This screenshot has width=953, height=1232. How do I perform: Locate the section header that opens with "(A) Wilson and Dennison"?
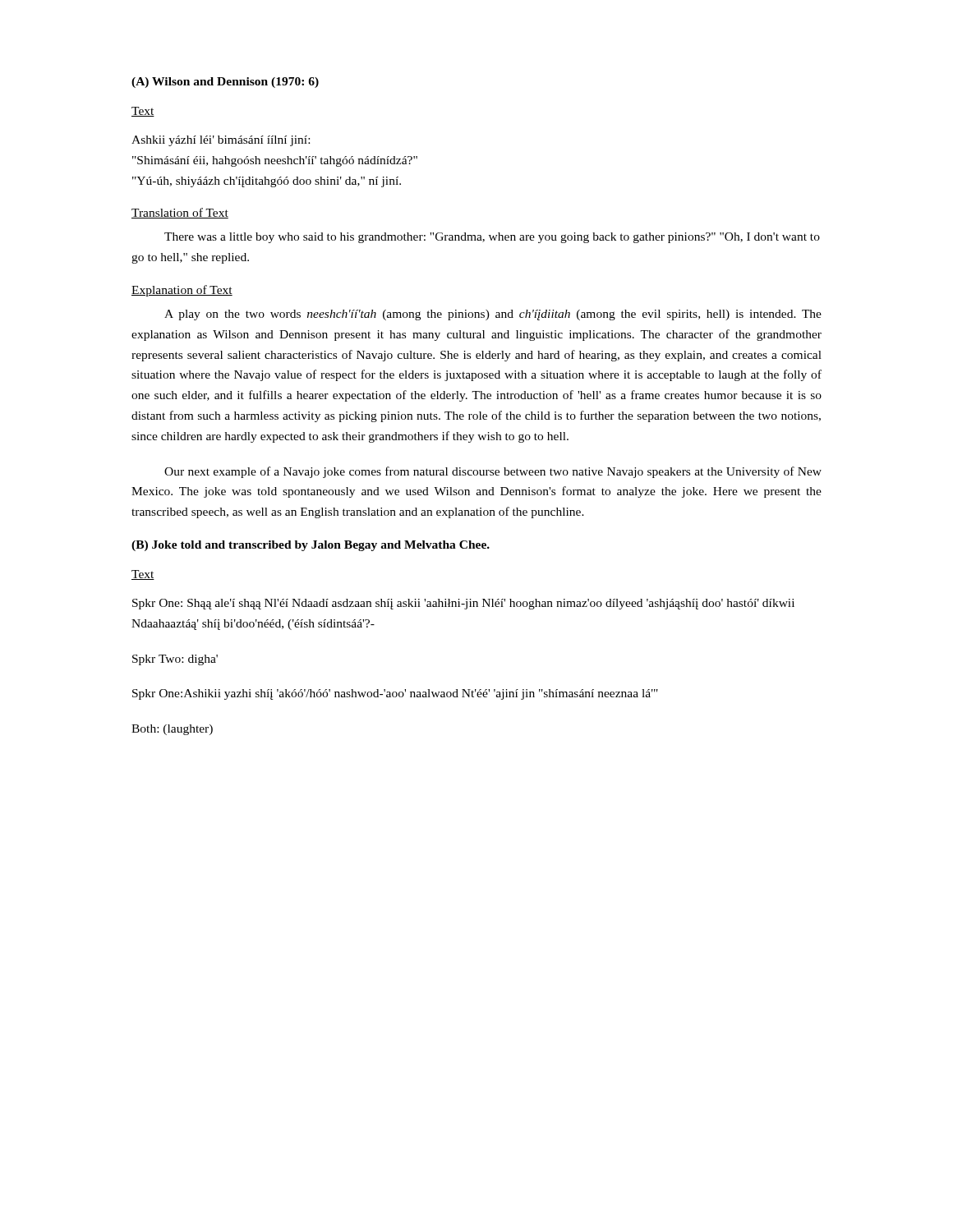[225, 81]
